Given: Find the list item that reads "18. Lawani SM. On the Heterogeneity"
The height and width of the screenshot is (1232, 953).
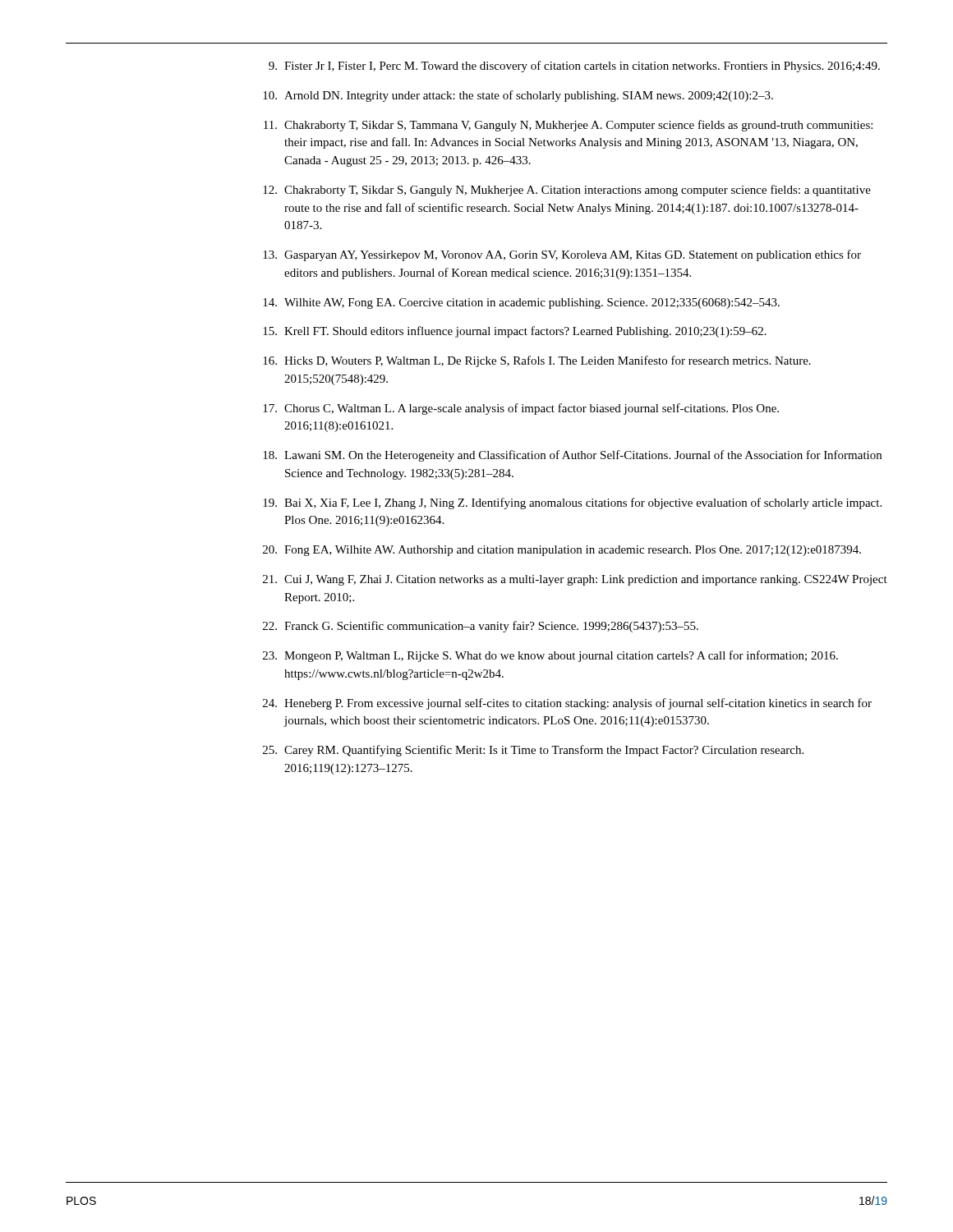Looking at the screenshot, I should coord(571,465).
